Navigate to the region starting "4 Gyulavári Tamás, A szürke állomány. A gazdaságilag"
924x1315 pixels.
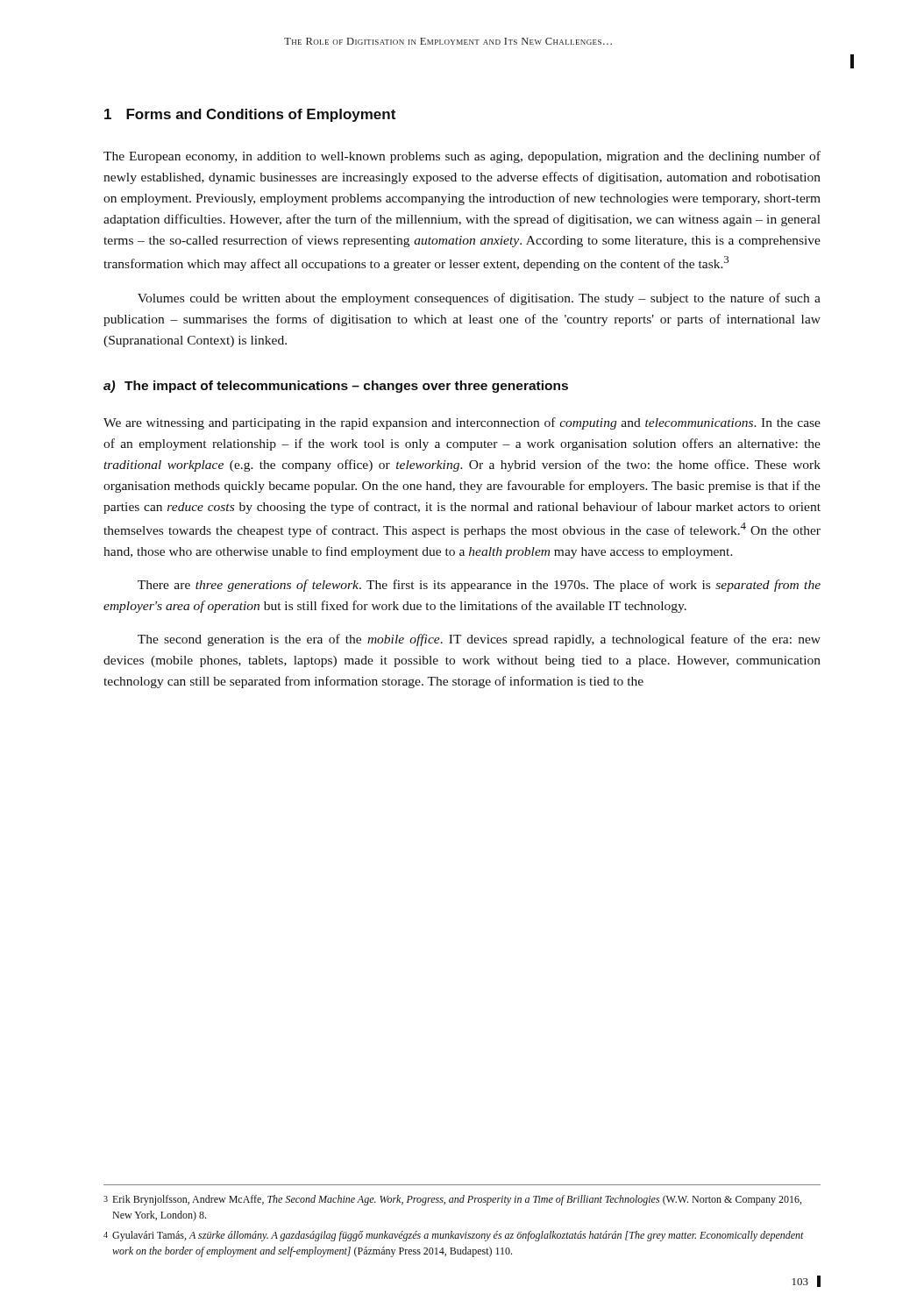[x=462, y=1244]
